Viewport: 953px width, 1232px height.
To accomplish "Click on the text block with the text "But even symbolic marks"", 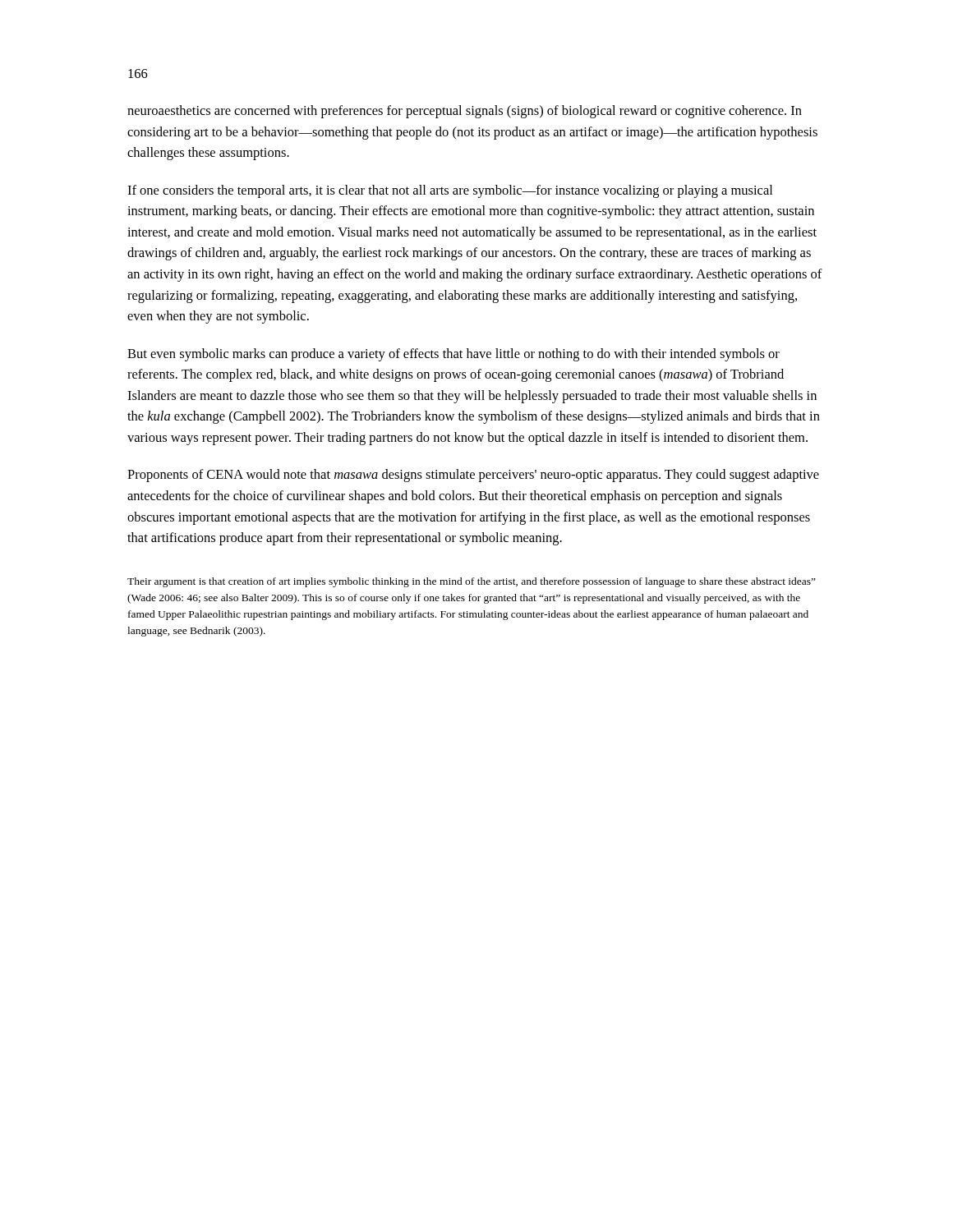I will tap(476, 395).
